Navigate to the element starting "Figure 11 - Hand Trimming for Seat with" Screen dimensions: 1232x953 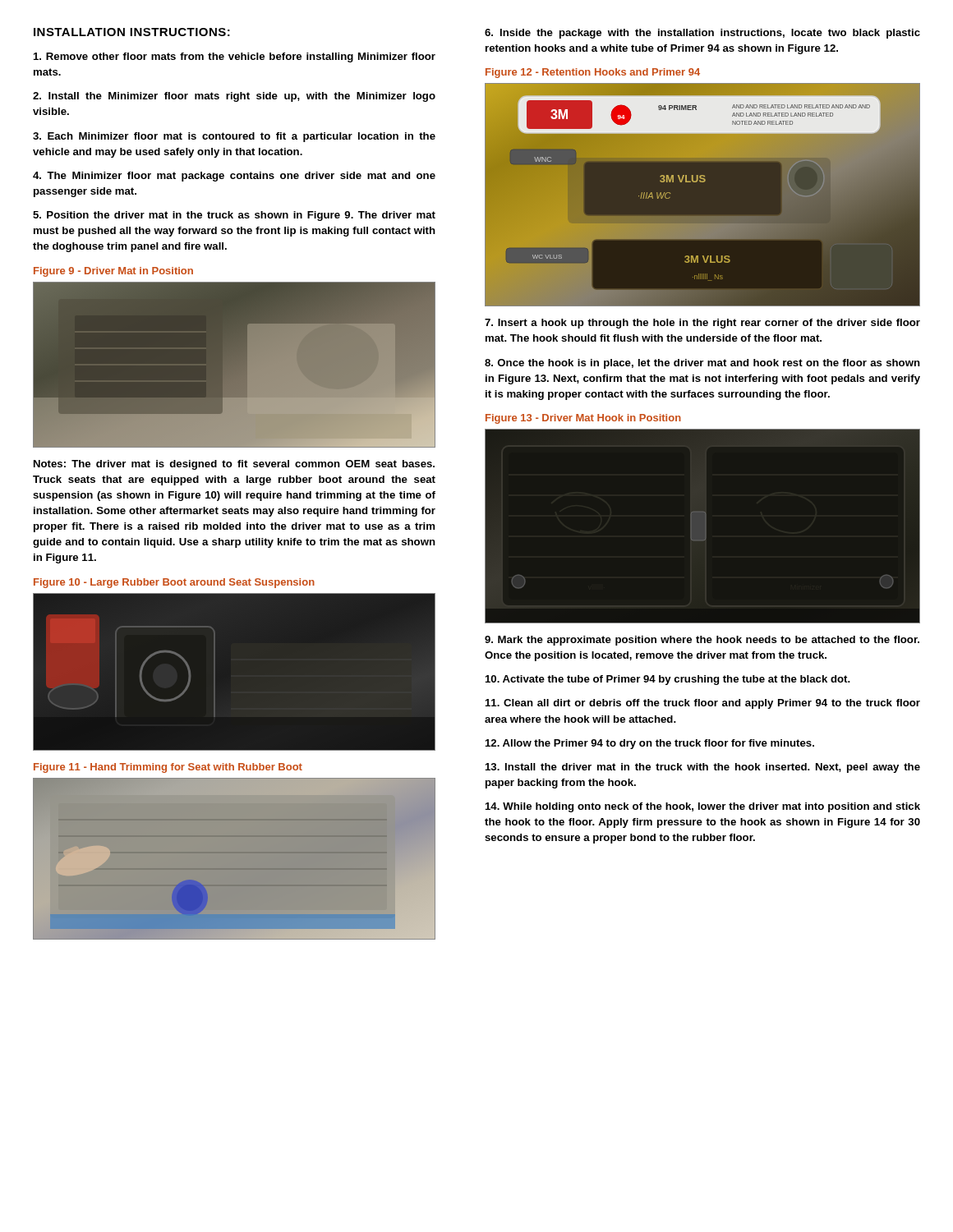tap(168, 766)
